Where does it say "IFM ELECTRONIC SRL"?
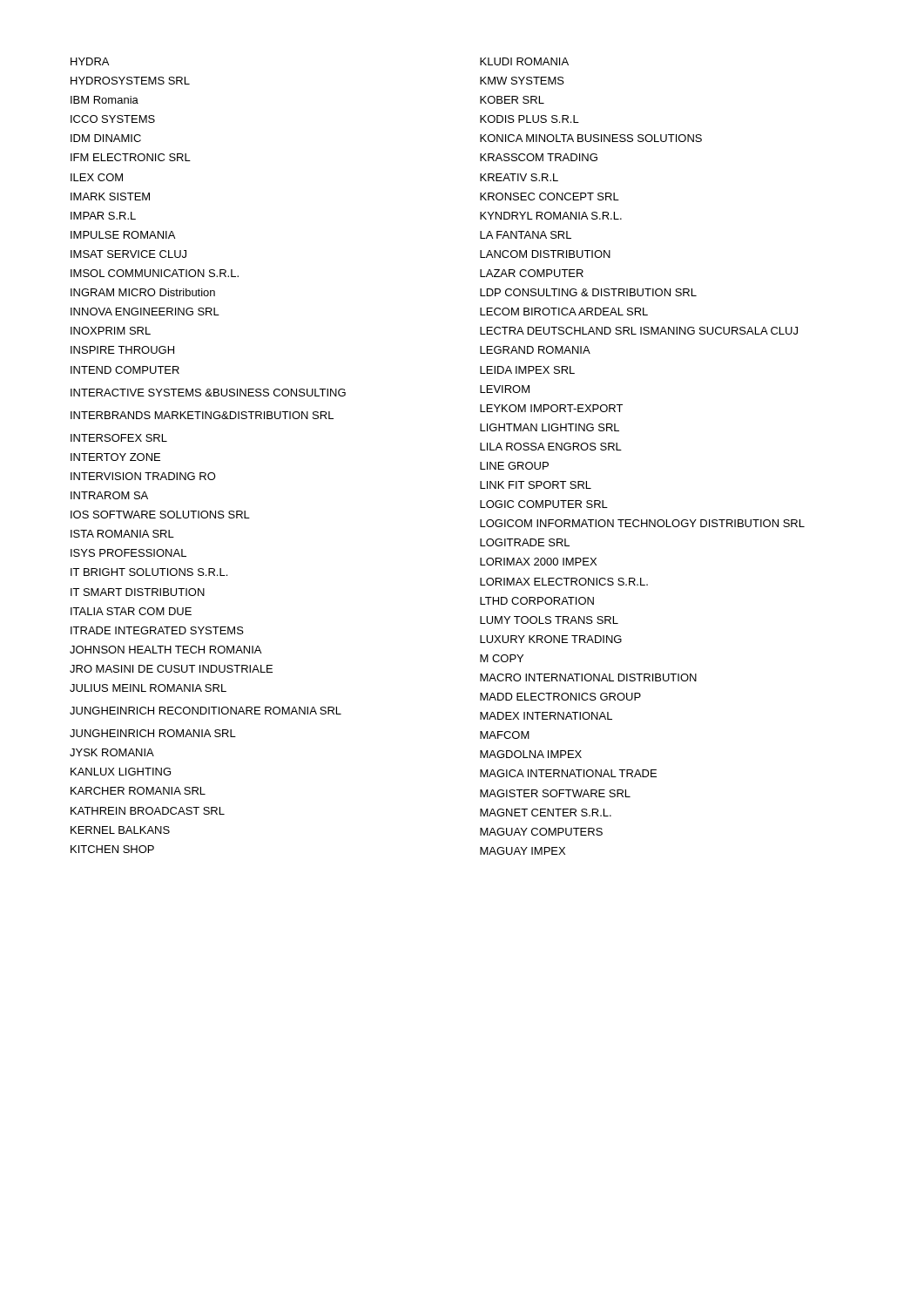 pyautogui.click(x=130, y=158)
